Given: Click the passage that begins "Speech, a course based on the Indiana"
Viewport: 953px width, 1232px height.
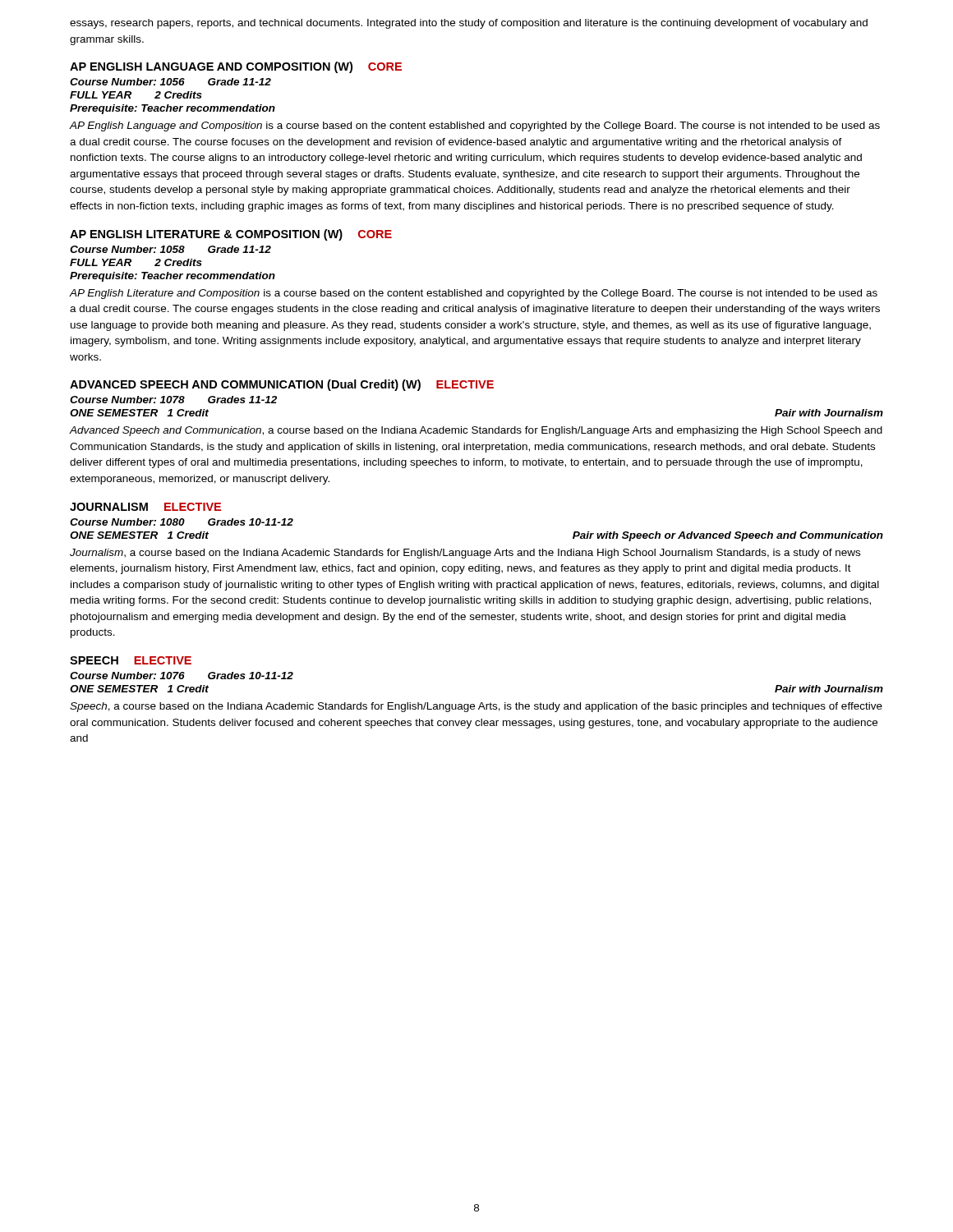Looking at the screenshot, I should click(476, 722).
